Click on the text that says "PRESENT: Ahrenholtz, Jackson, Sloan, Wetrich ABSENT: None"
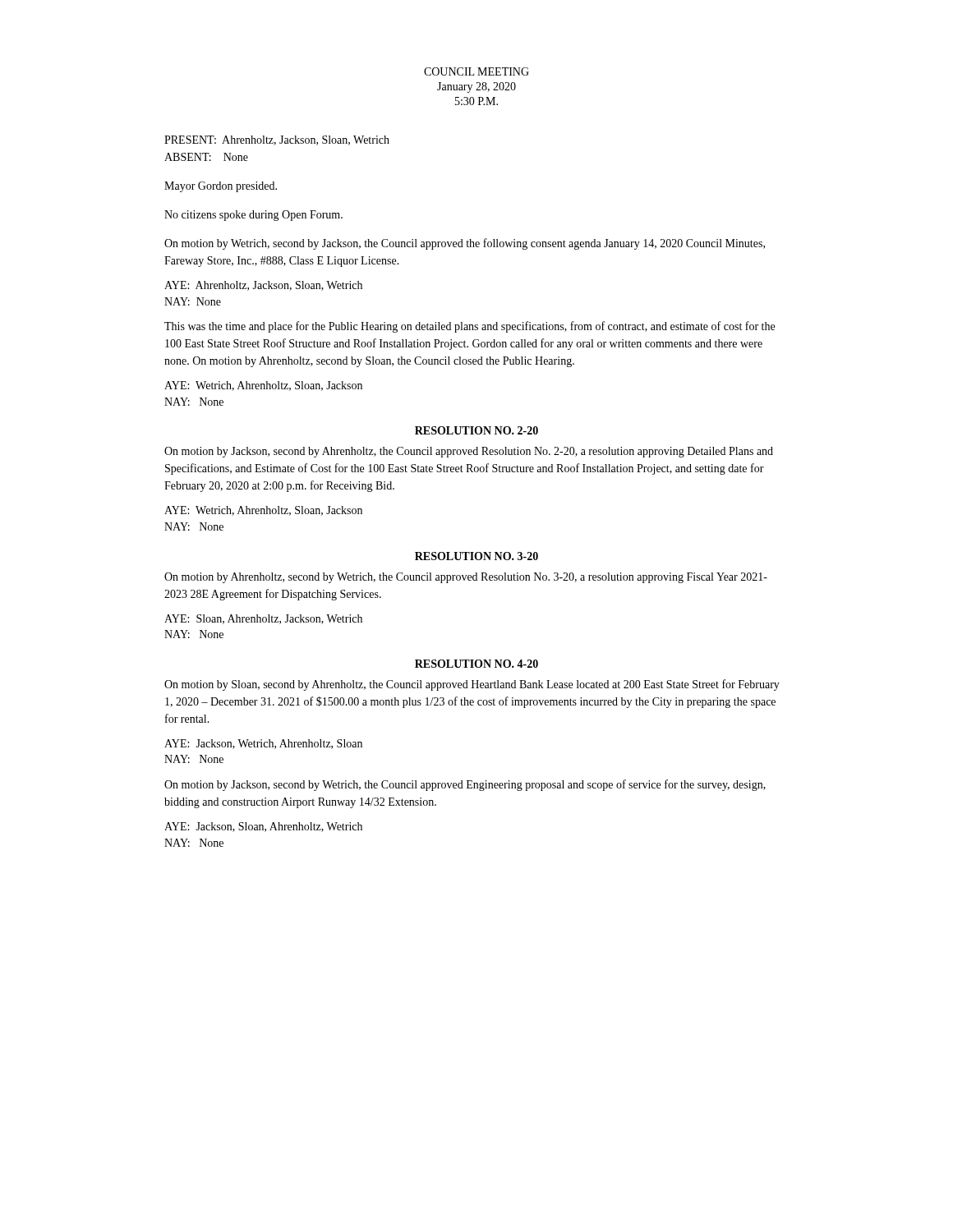 pos(277,149)
